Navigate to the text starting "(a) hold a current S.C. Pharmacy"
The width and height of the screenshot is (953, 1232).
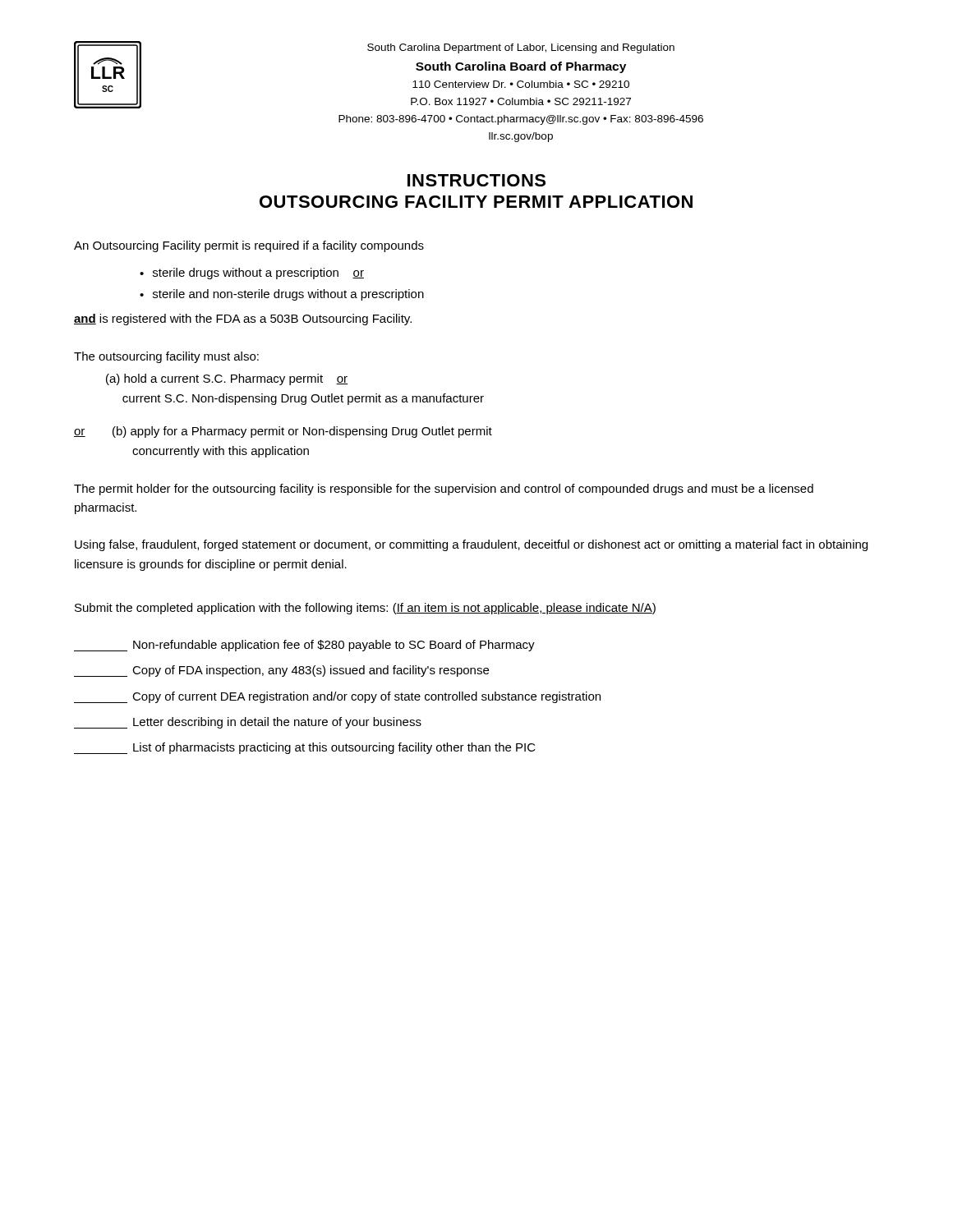click(295, 388)
